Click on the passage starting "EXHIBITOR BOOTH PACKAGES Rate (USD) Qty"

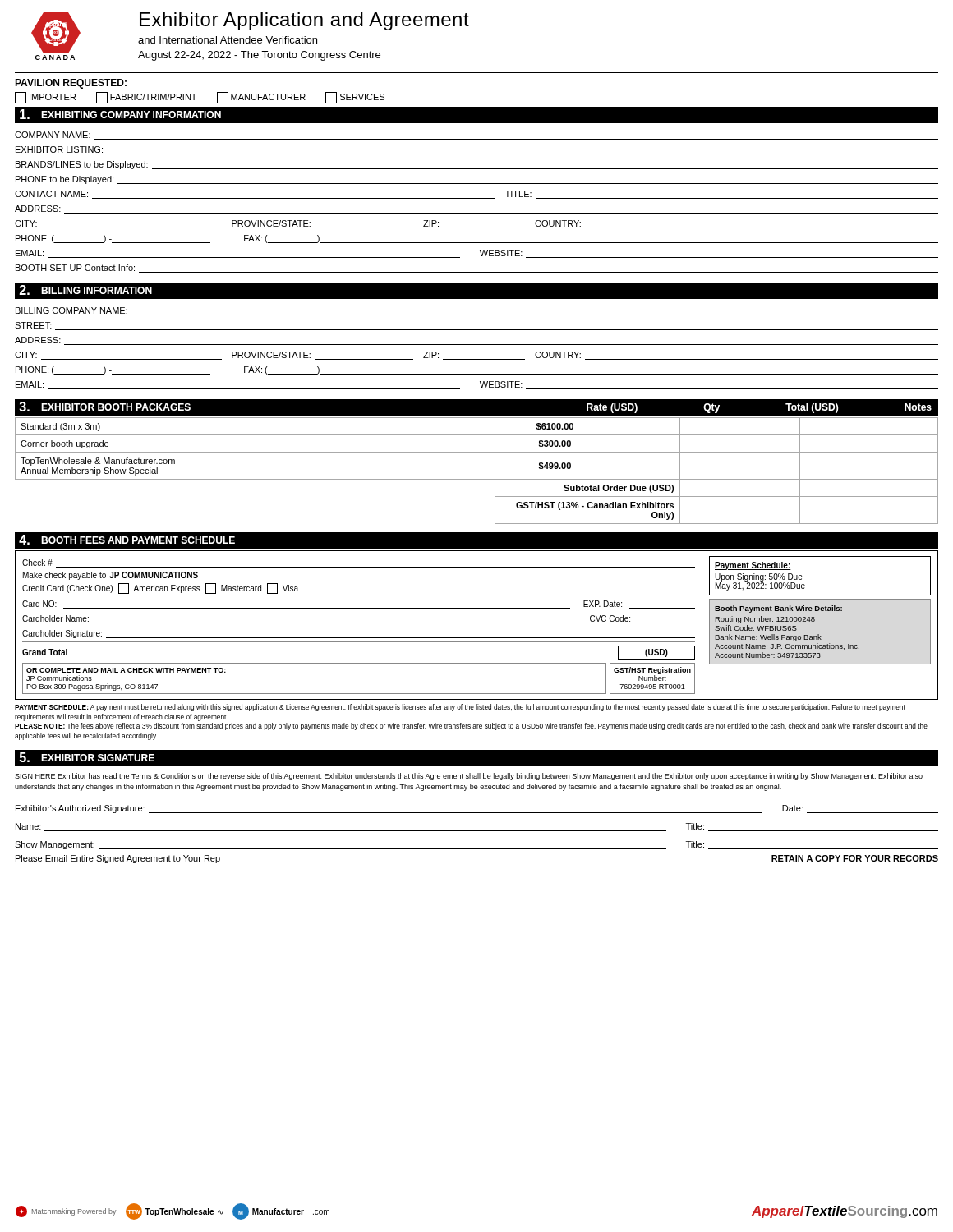point(486,407)
